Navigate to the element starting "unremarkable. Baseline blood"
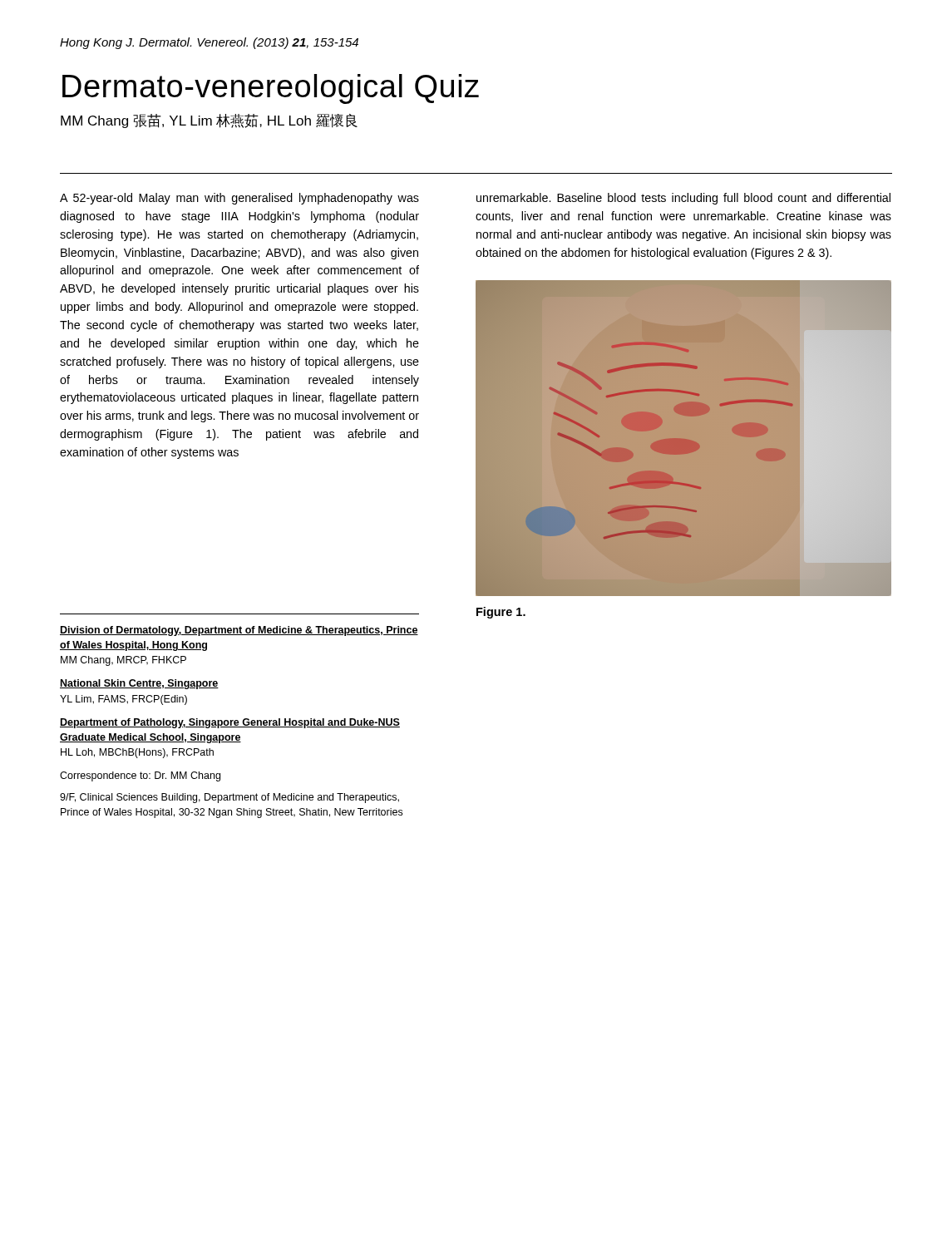The width and height of the screenshot is (952, 1247). [x=683, y=225]
